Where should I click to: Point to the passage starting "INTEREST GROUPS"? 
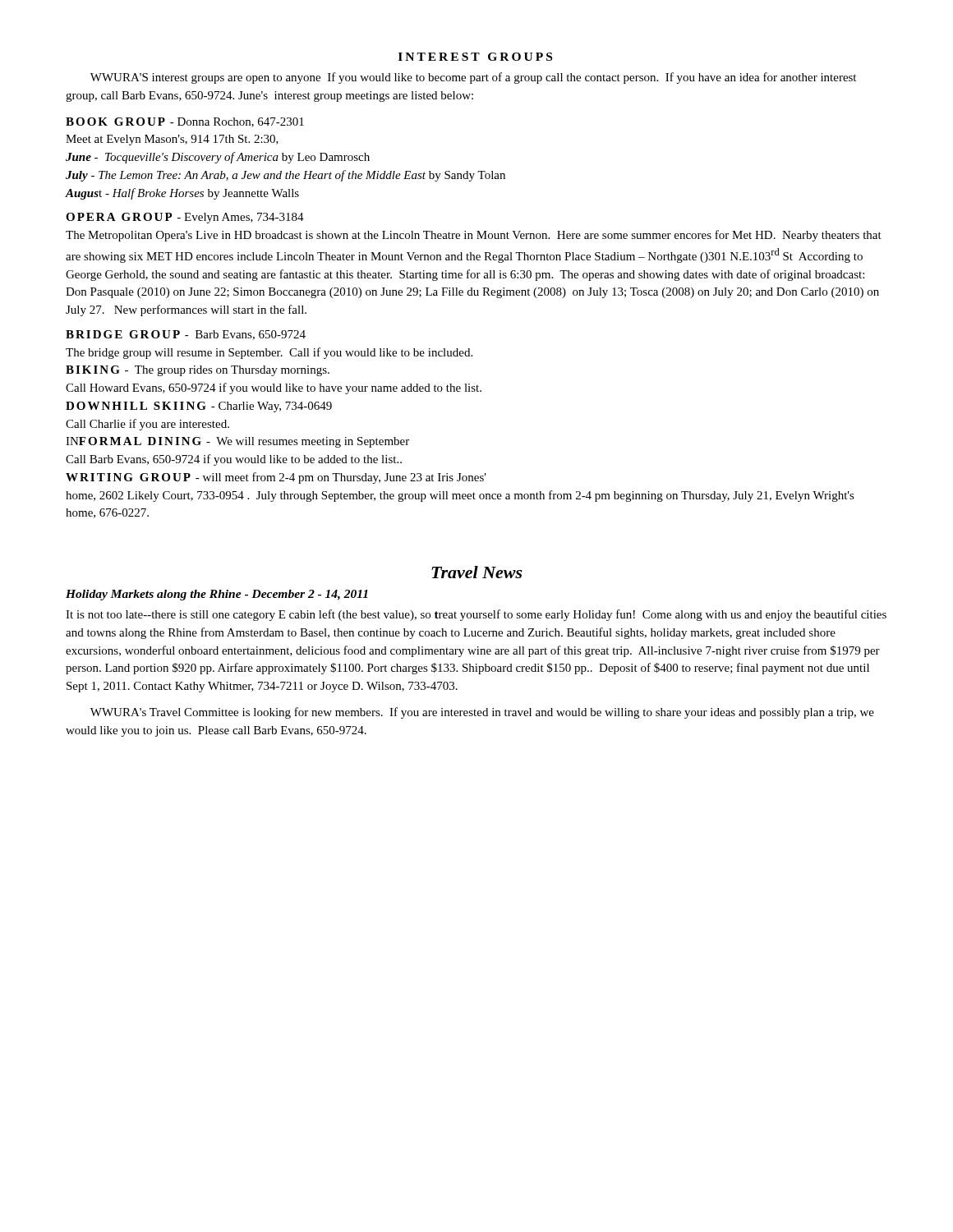coord(476,56)
